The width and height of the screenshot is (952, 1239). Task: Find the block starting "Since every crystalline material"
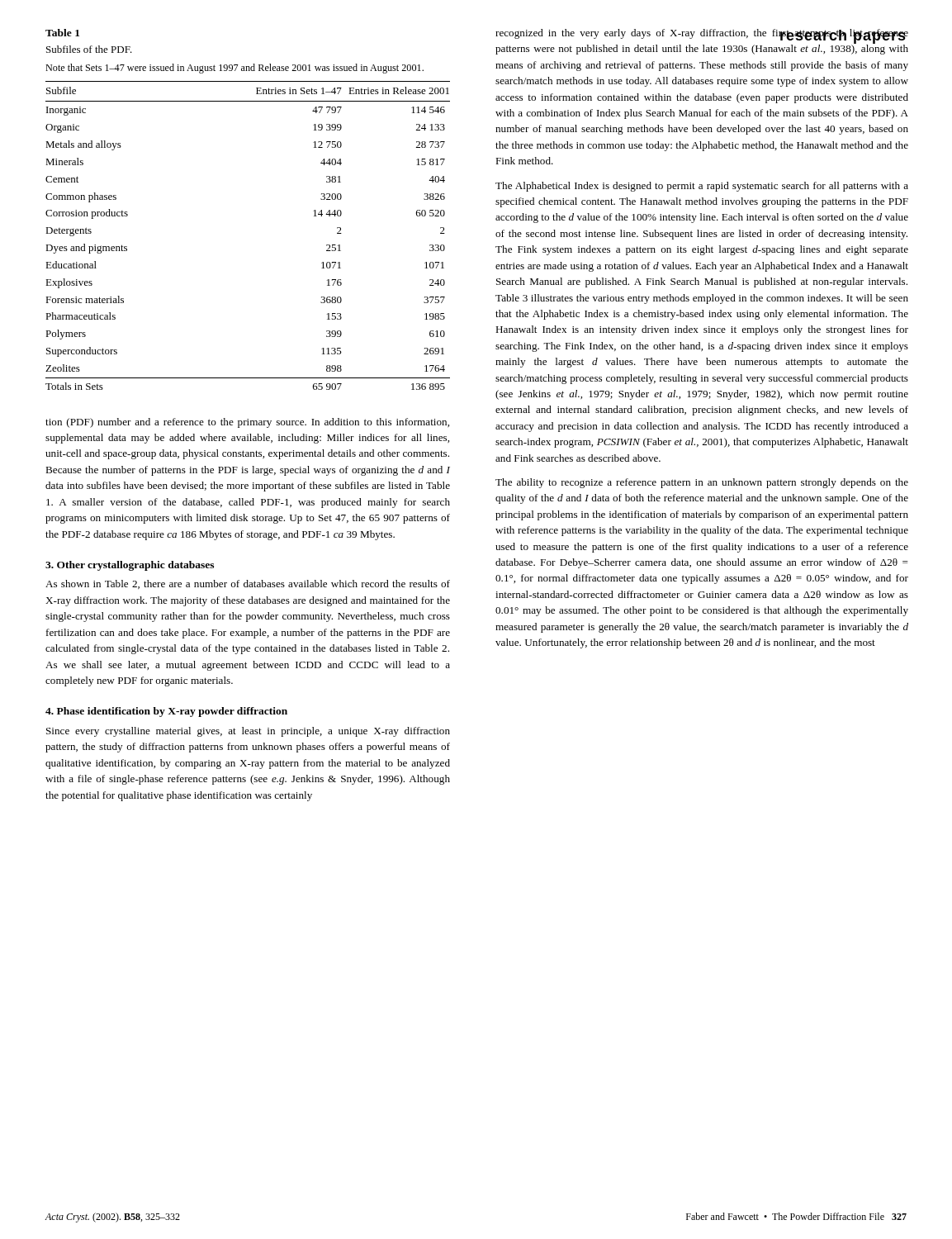point(248,763)
